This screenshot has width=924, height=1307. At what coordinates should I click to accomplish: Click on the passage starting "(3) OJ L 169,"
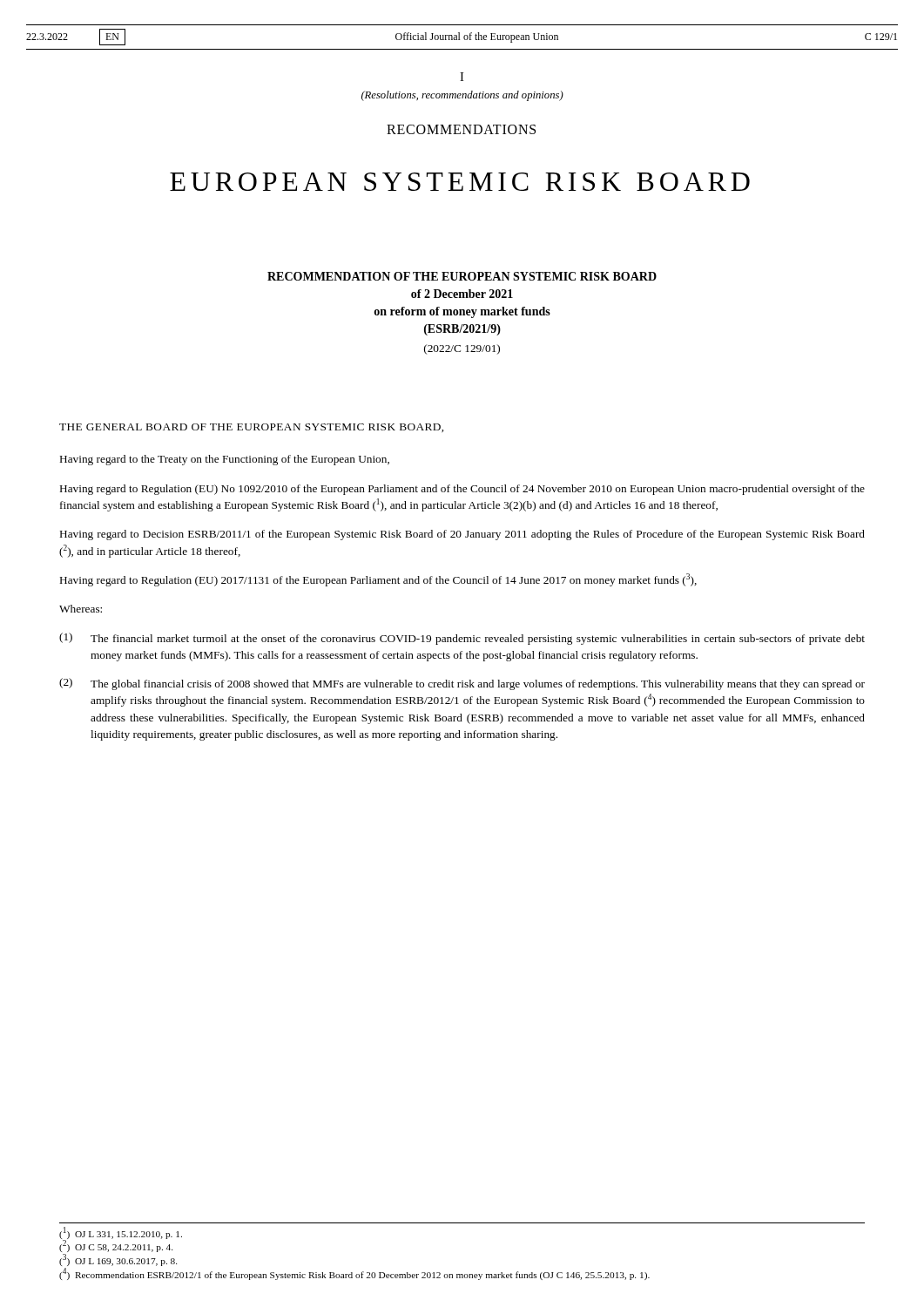pyautogui.click(x=119, y=1261)
